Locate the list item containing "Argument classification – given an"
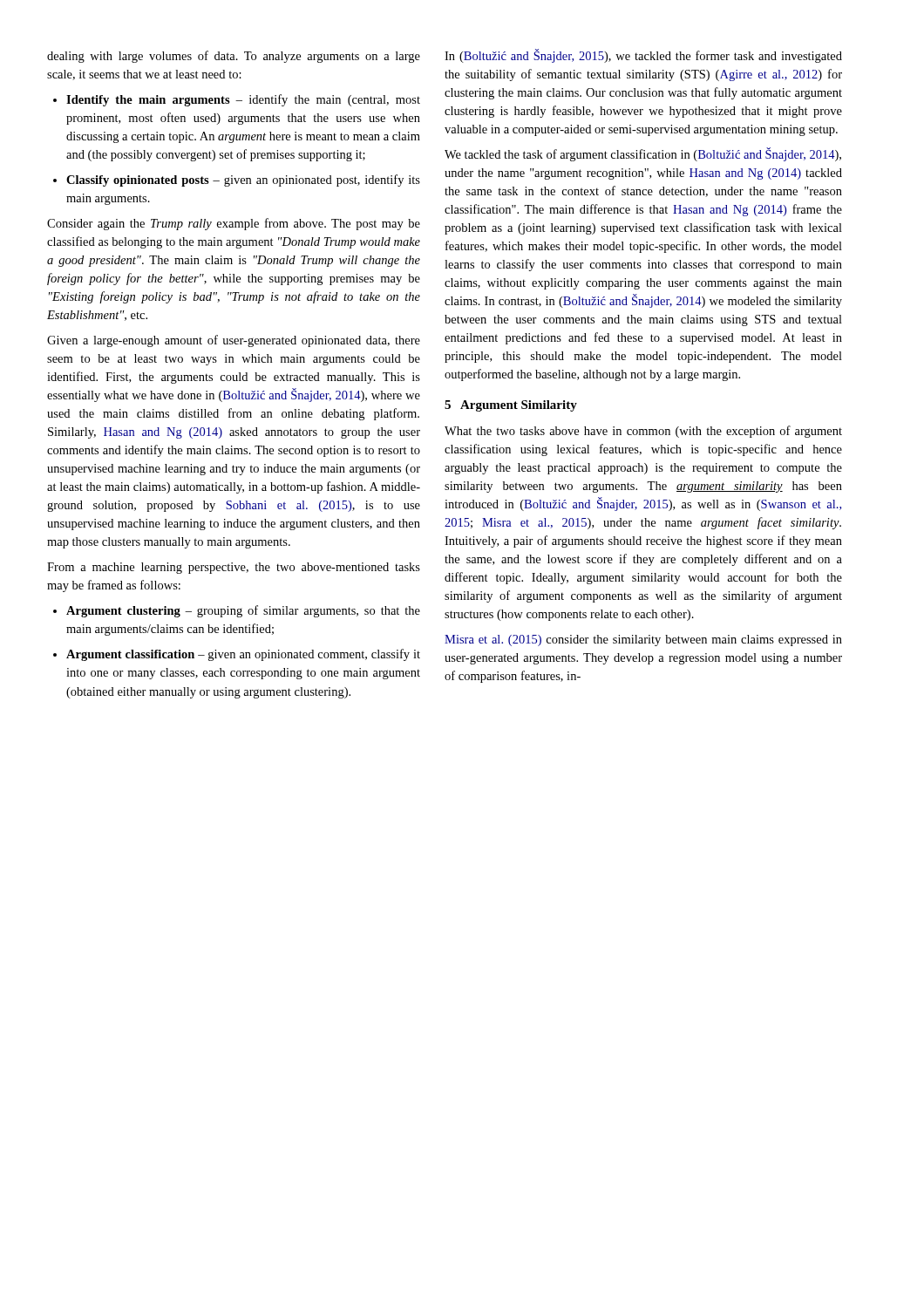 [234, 673]
